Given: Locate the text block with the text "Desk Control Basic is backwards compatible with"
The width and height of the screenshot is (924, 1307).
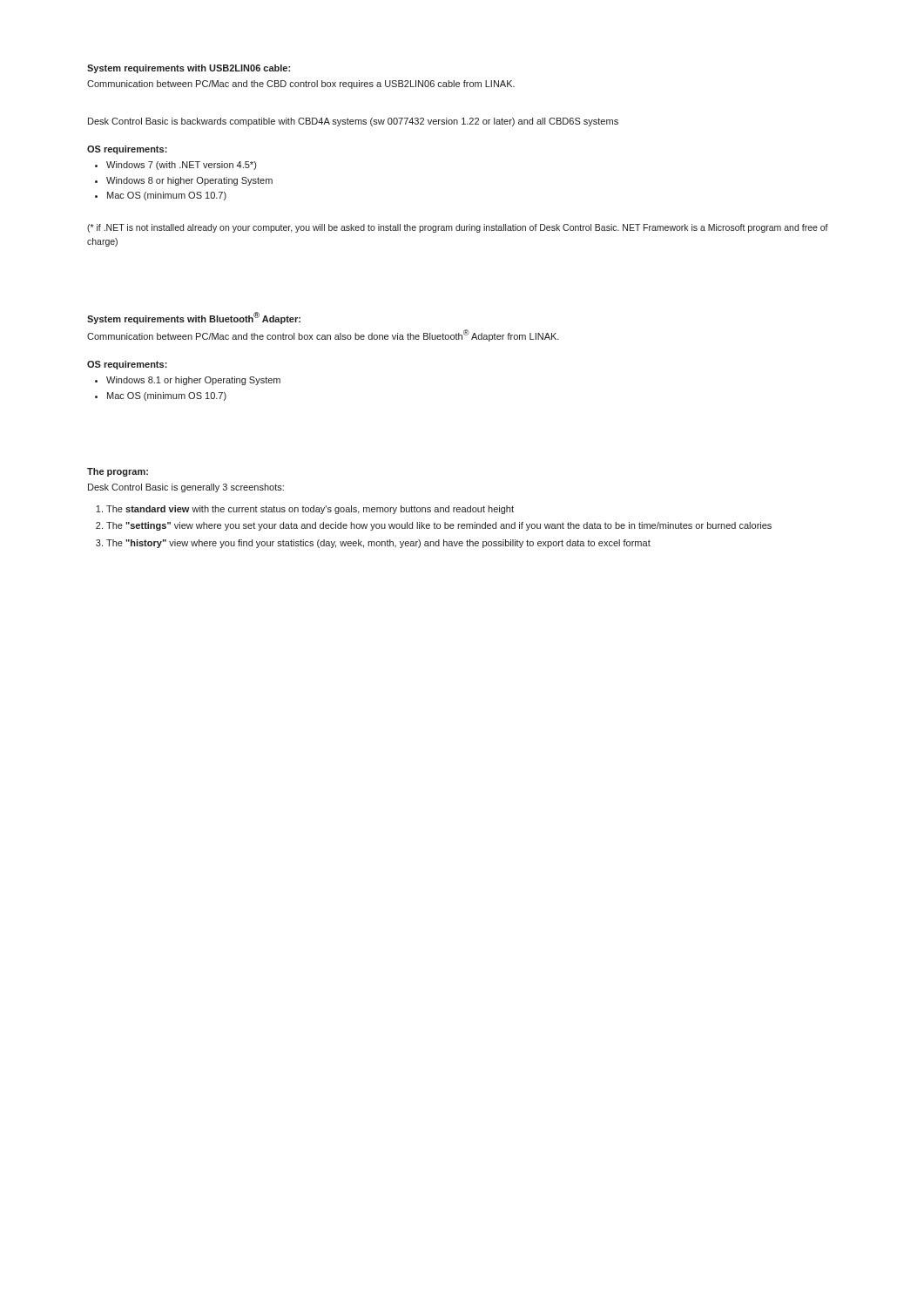Looking at the screenshot, I should 353,121.
